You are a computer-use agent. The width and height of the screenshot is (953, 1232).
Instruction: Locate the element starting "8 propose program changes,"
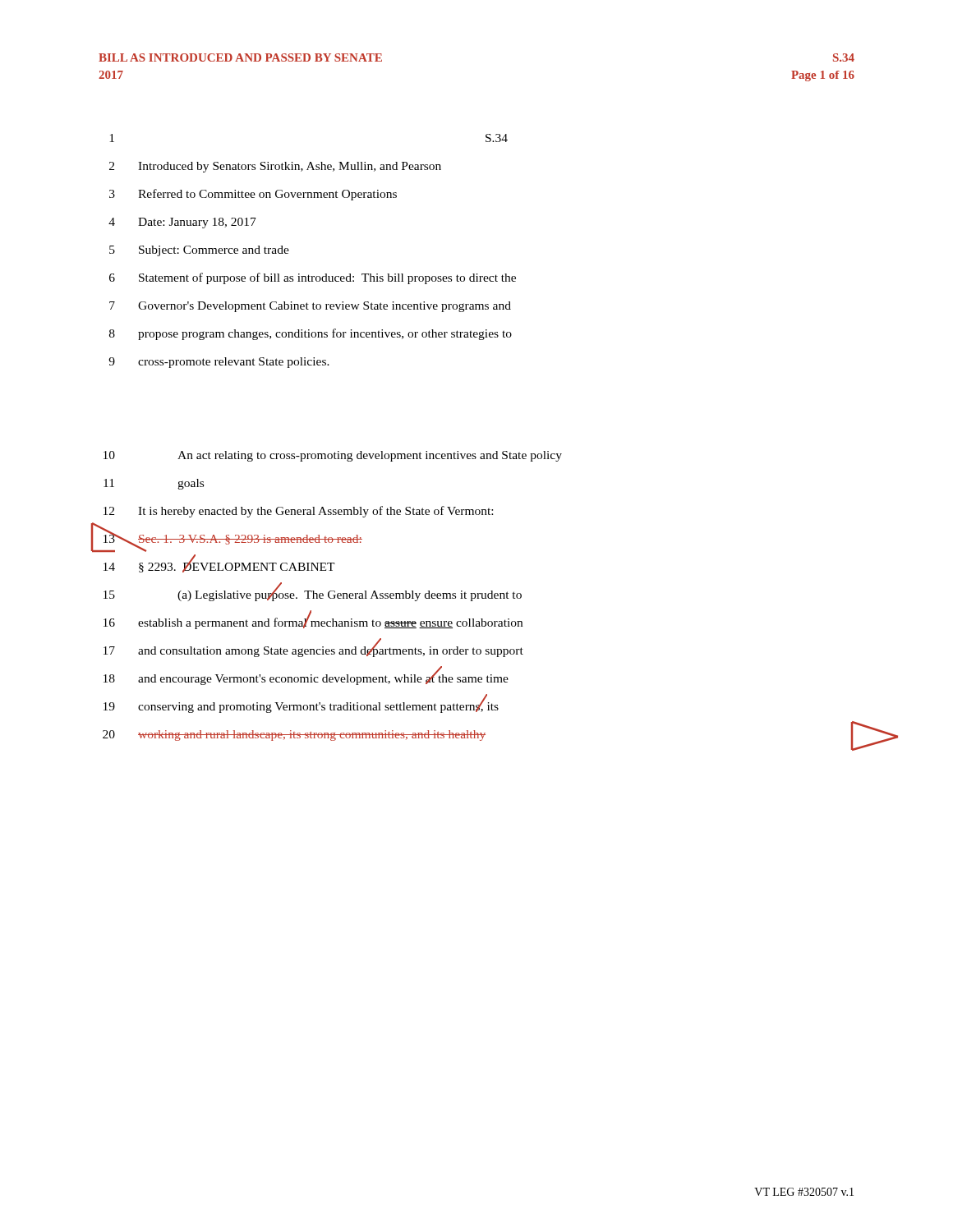click(476, 333)
